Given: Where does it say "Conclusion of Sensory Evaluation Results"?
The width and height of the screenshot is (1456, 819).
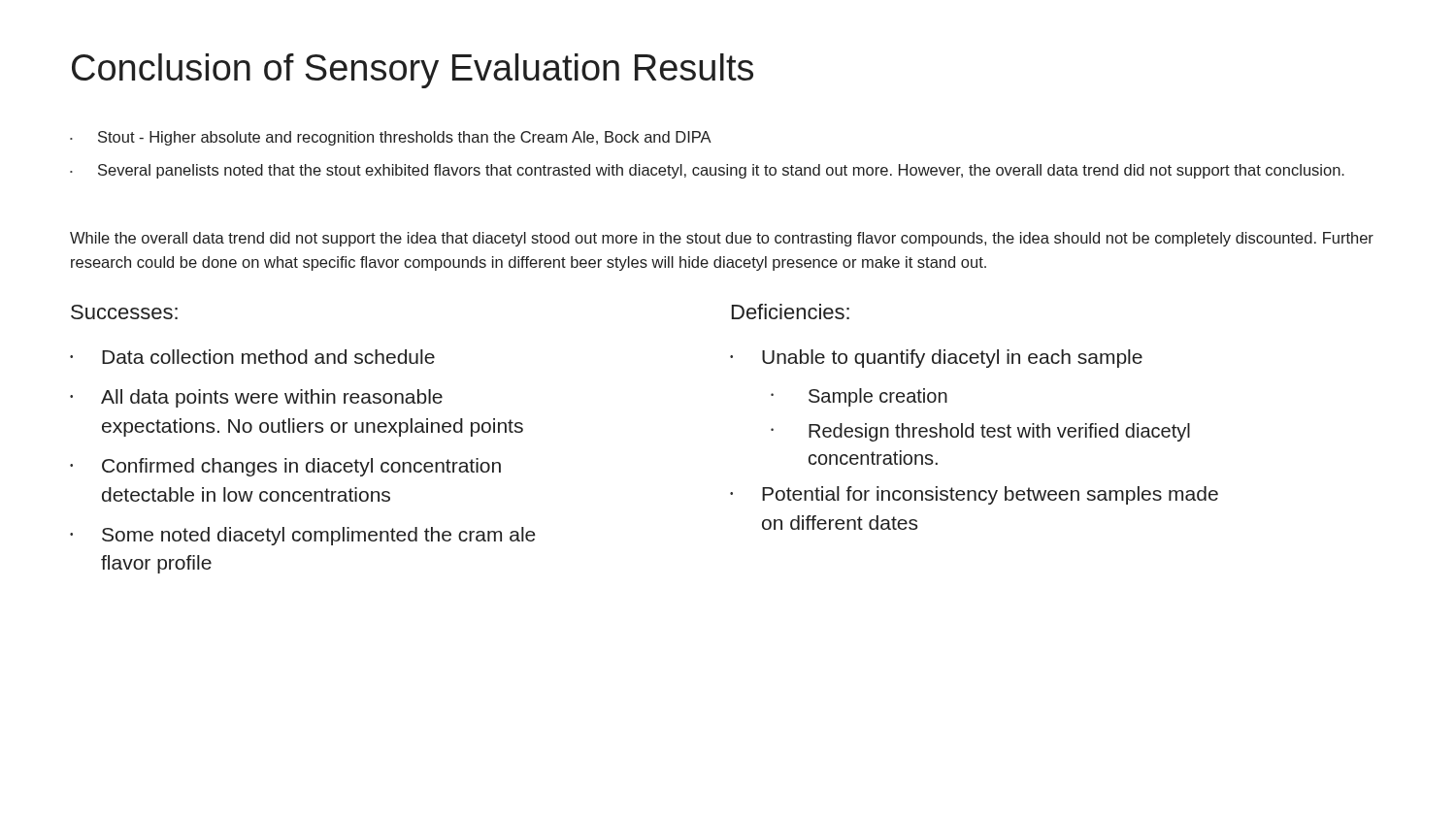Looking at the screenshot, I should pyautogui.click(x=412, y=68).
